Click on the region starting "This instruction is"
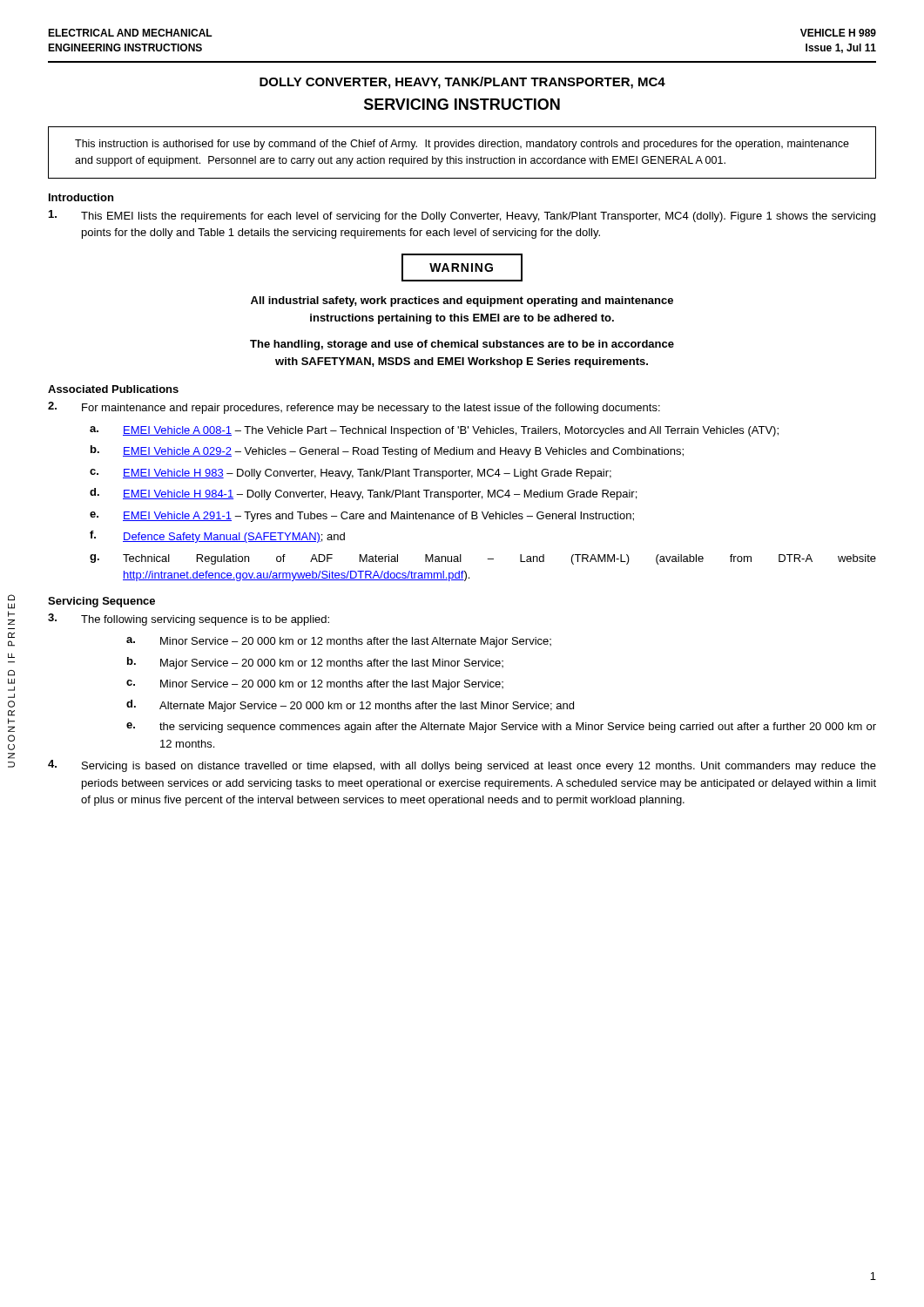 462,152
